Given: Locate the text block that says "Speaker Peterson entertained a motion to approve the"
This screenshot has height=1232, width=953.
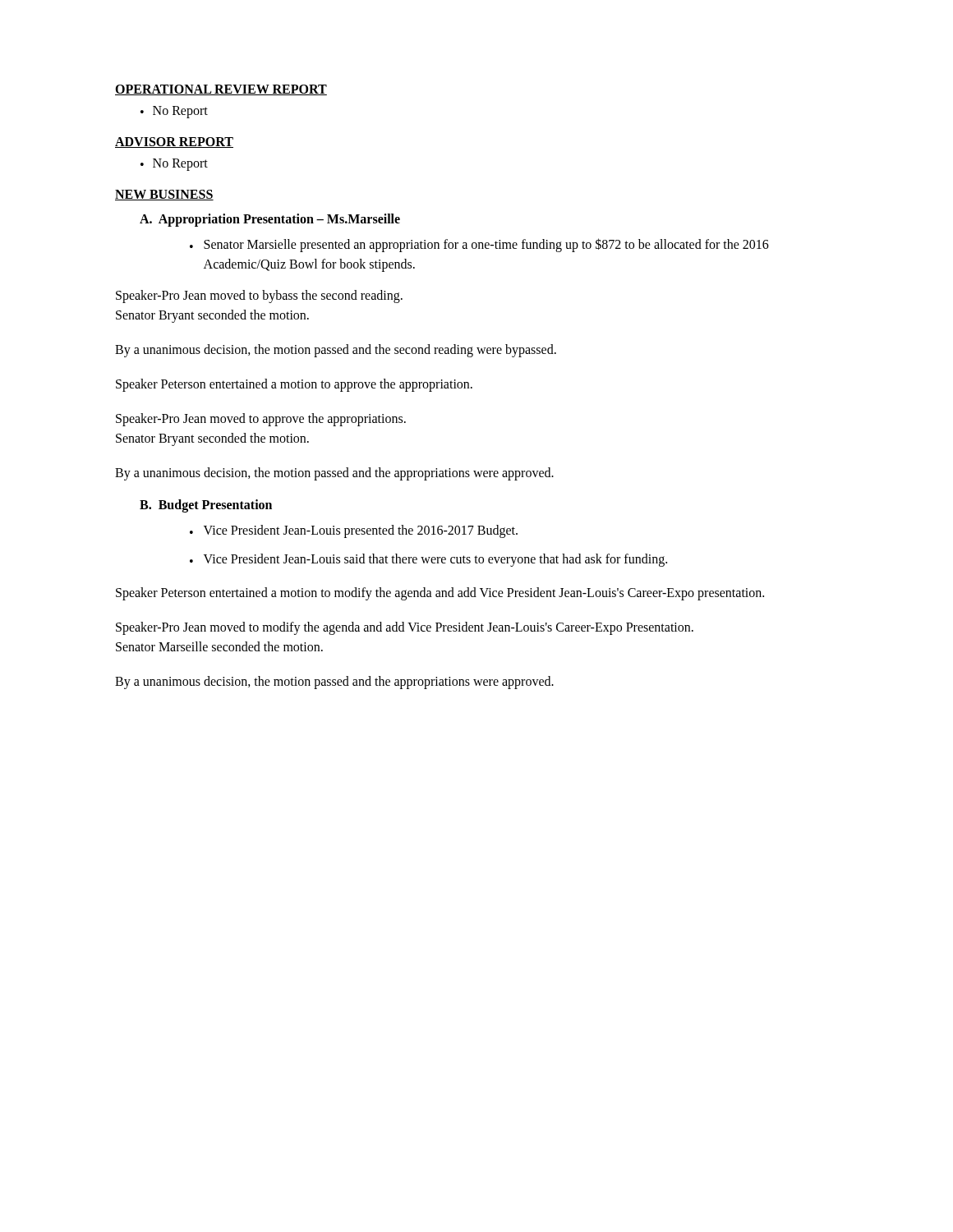Looking at the screenshot, I should tap(294, 384).
